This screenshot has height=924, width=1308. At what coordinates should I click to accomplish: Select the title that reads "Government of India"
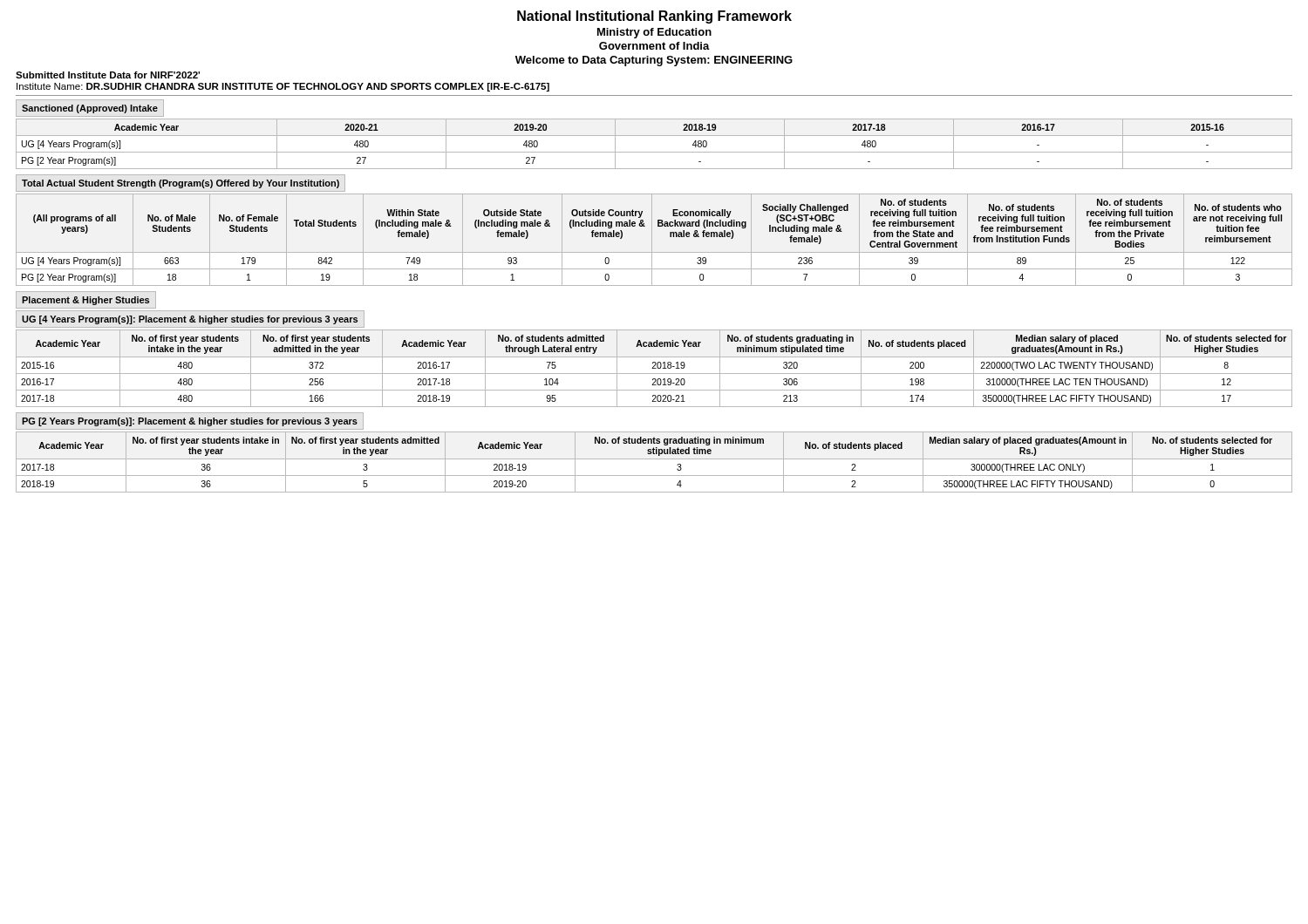pyautogui.click(x=654, y=46)
